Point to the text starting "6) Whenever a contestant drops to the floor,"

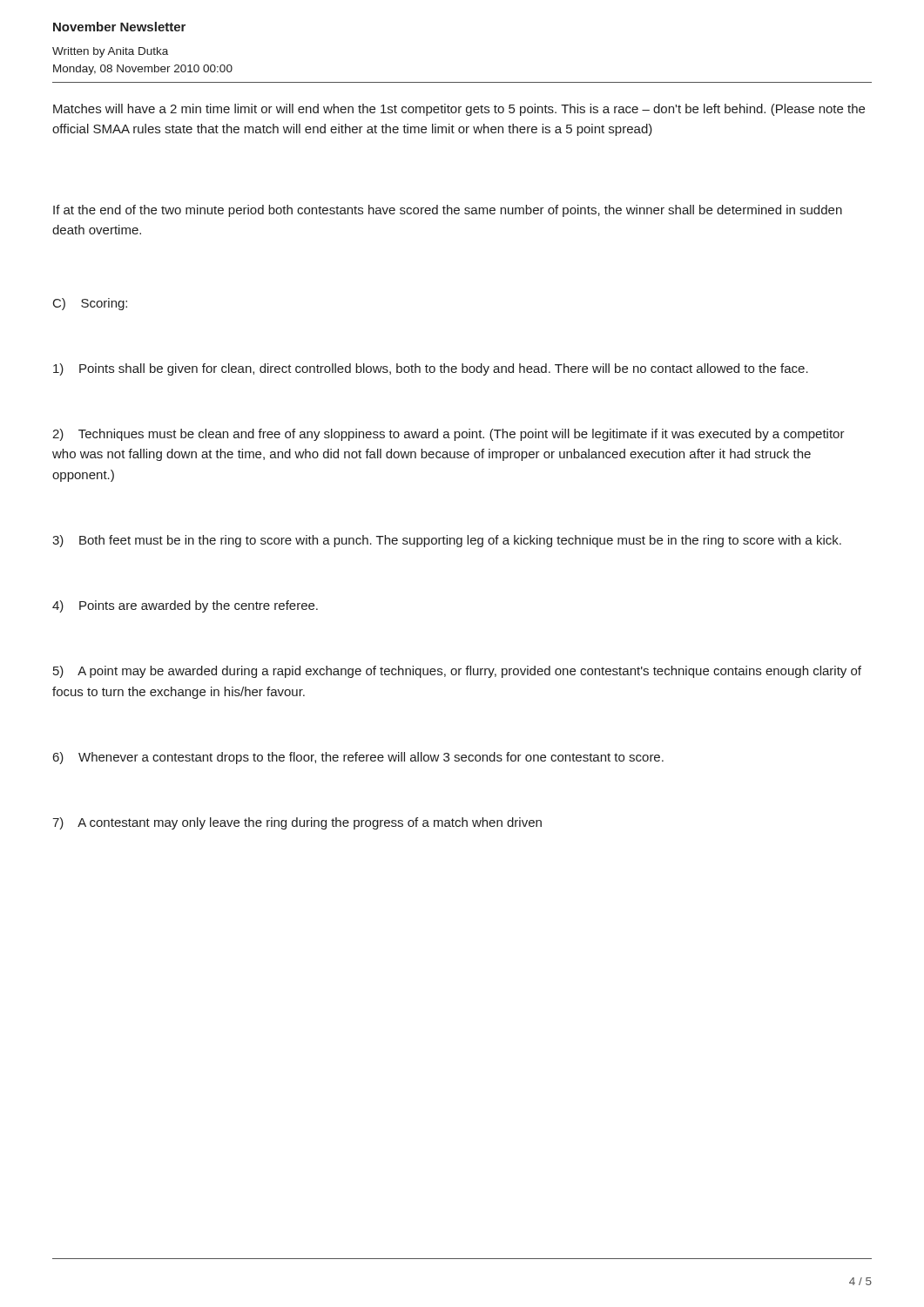tap(358, 757)
